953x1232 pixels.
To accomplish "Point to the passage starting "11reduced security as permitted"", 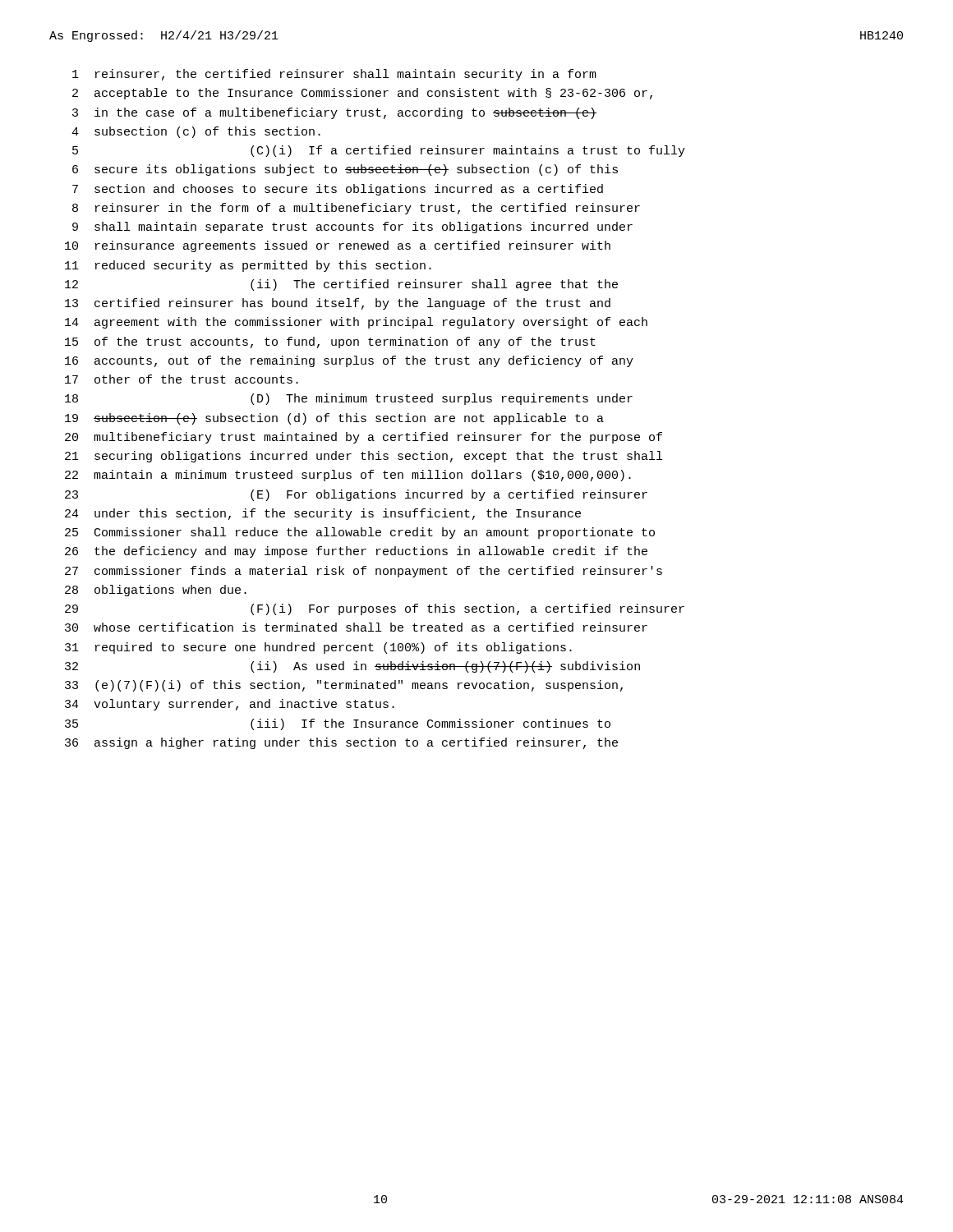I will pyautogui.click(x=248, y=266).
